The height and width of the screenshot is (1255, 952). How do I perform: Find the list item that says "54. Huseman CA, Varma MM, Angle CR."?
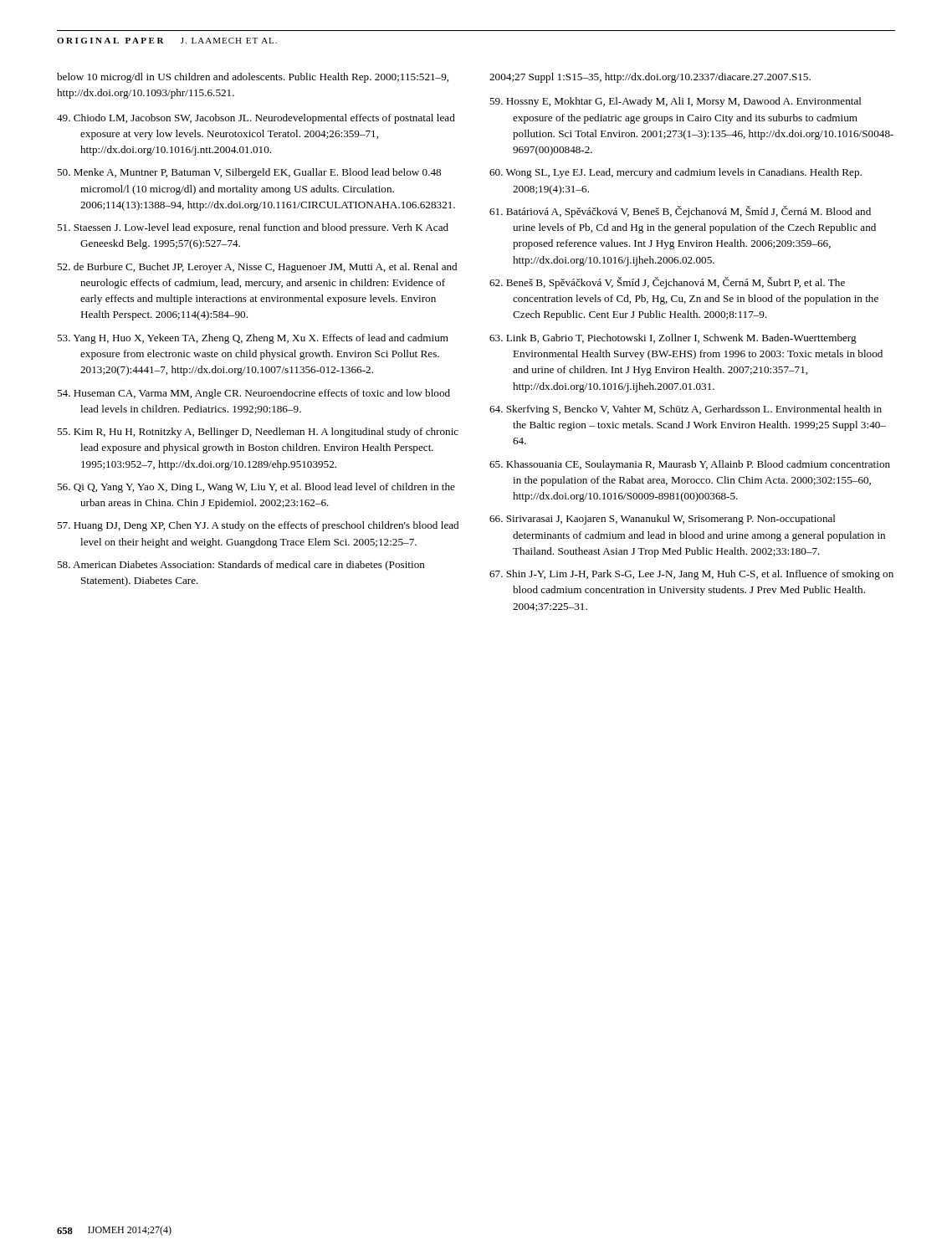pos(254,400)
